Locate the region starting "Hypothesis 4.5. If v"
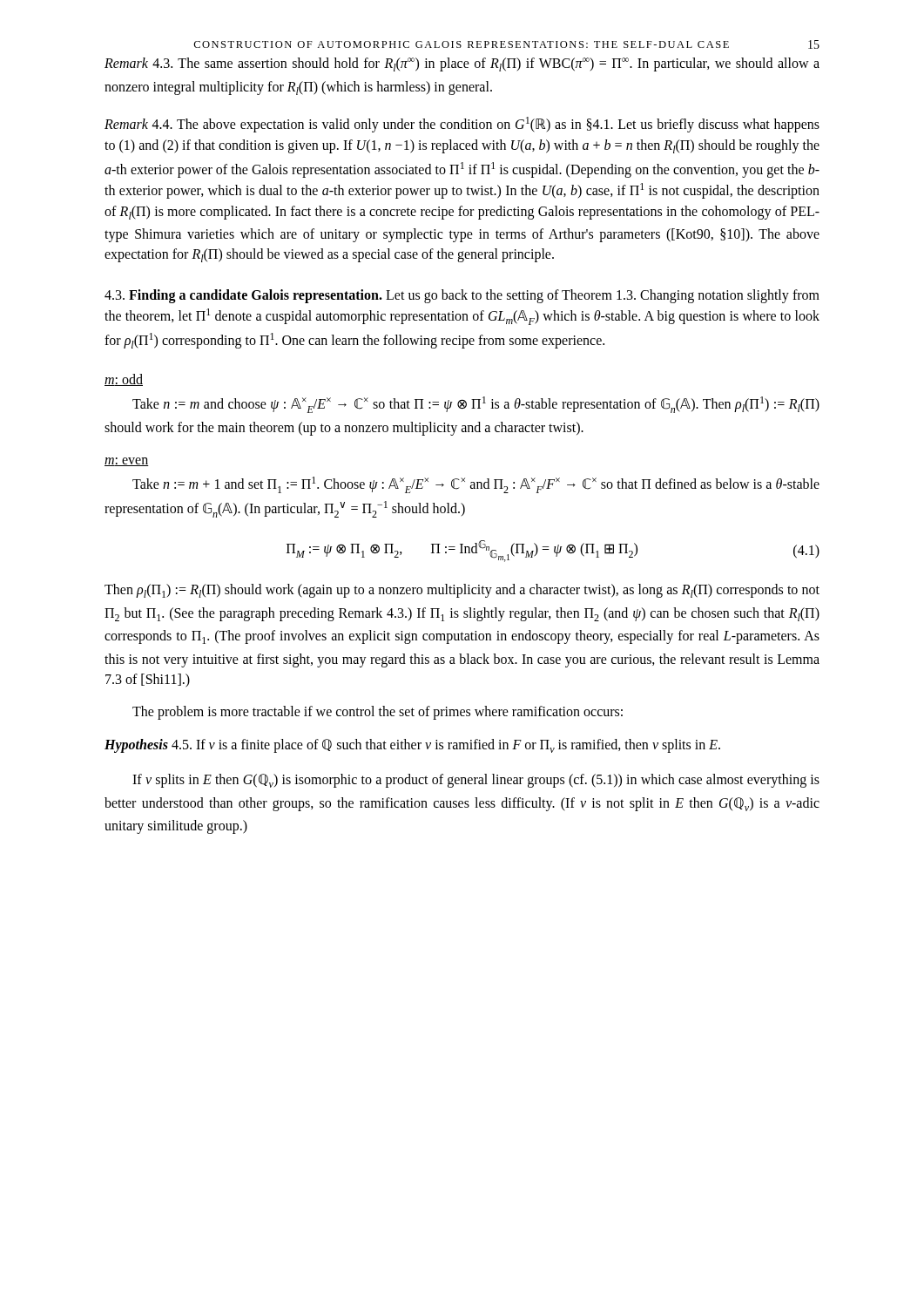Screen dimensions: 1307x924 click(462, 746)
